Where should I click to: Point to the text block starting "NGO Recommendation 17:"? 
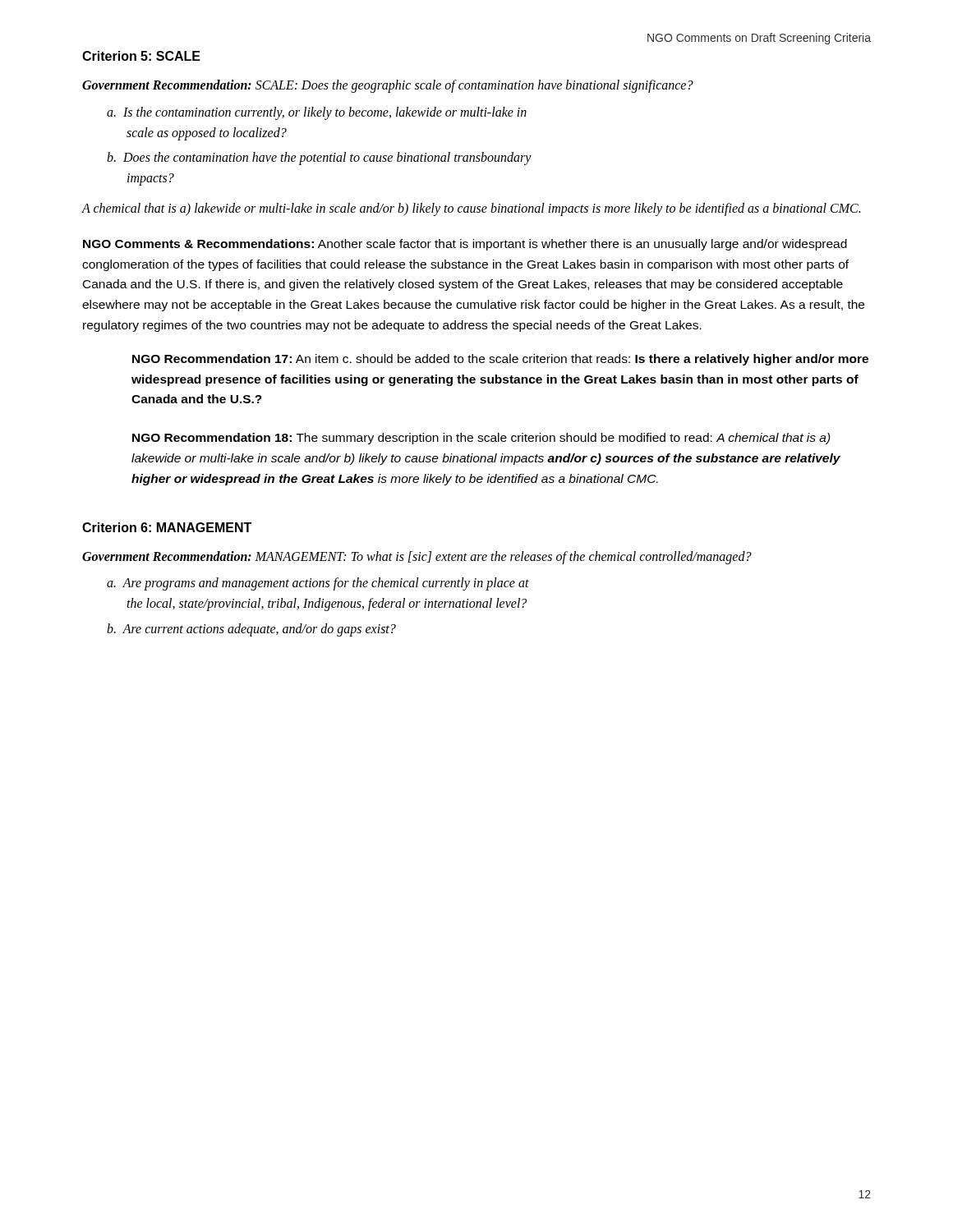tap(501, 379)
